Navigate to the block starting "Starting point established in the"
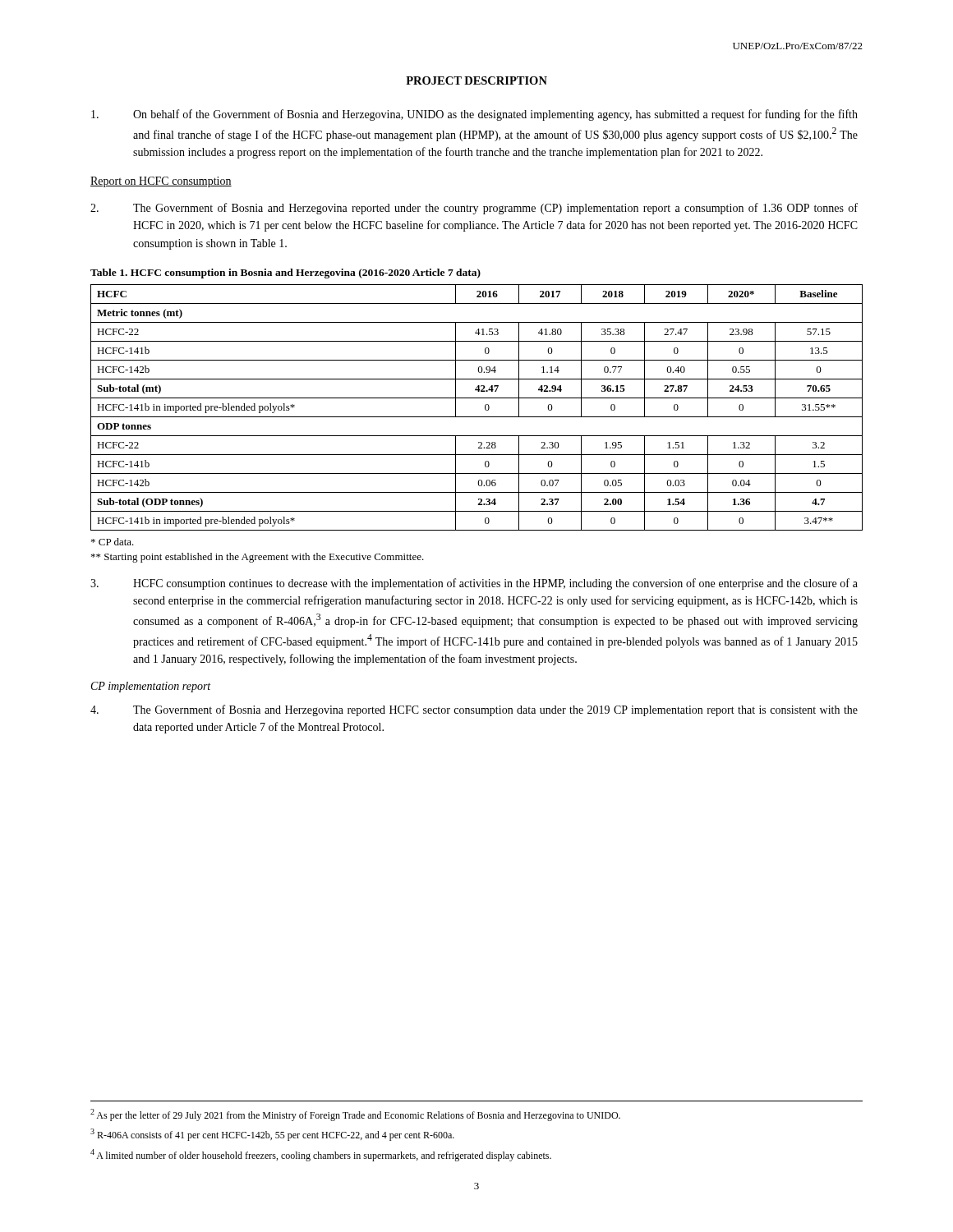Viewport: 953px width, 1232px height. tap(257, 556)
